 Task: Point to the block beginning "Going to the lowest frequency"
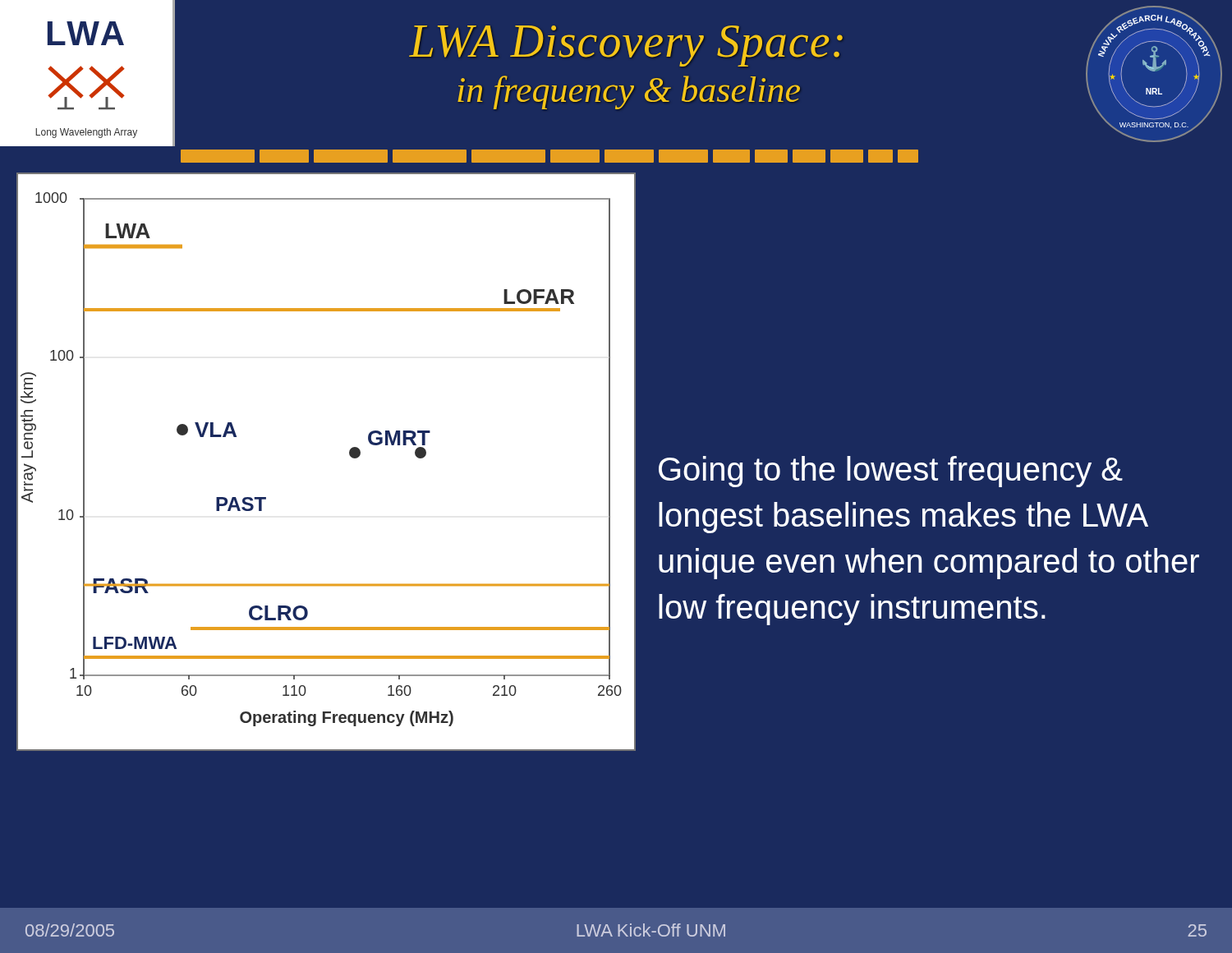click(932, 538)
